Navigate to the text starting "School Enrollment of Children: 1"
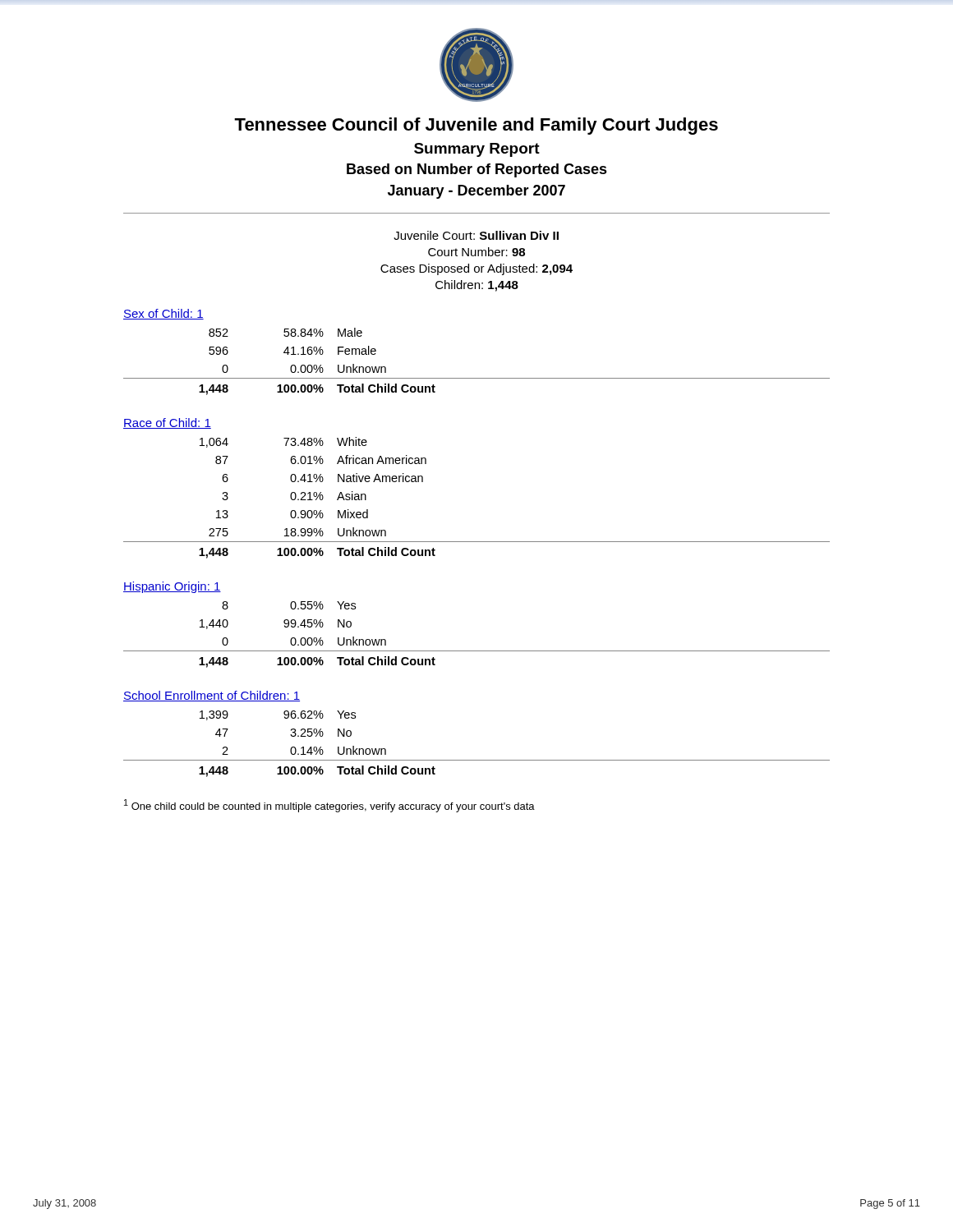The width and height of the screenshot is (953, 1232). coord(212,695)
